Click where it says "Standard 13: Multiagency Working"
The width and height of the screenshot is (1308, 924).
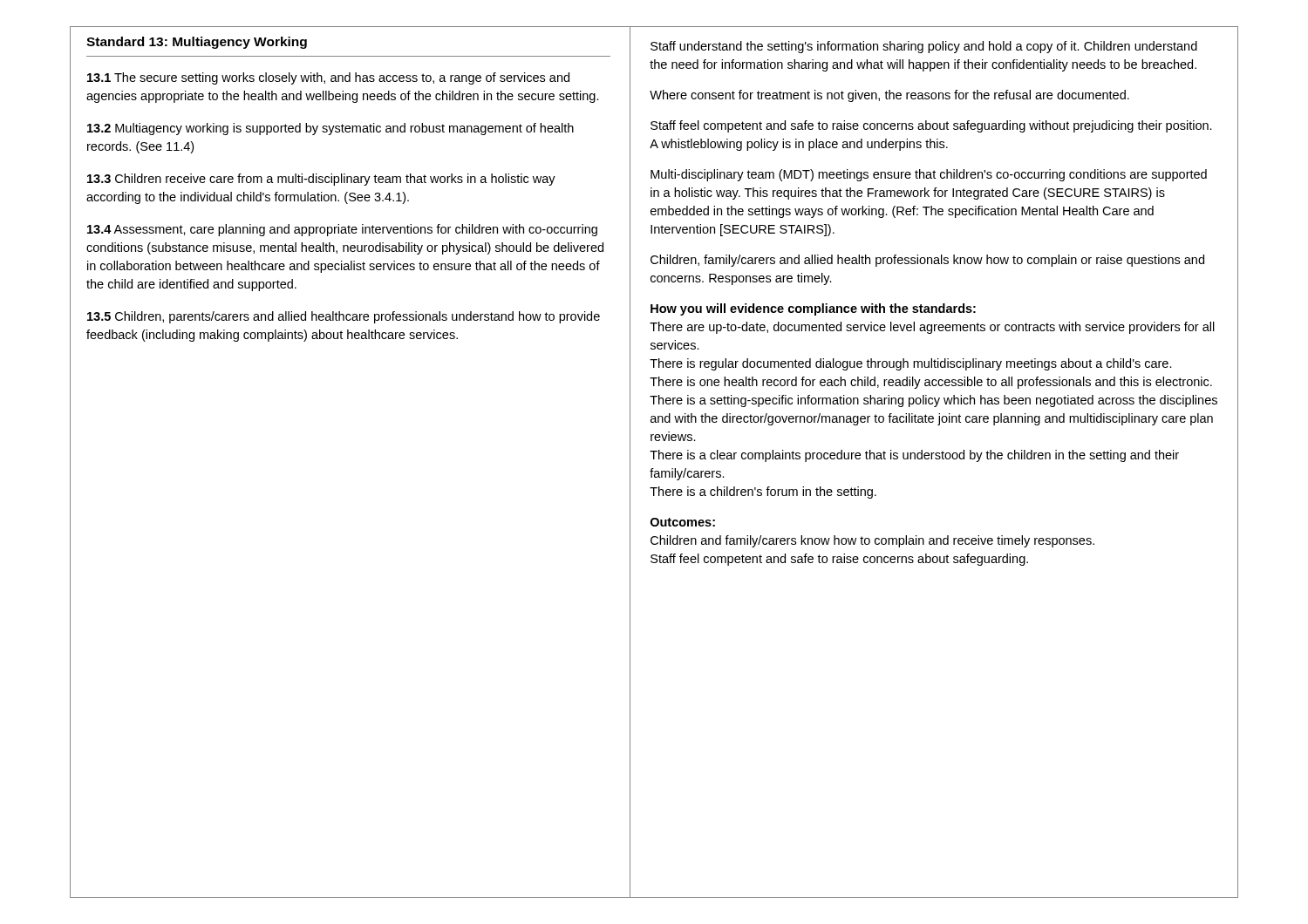click(197, 41)
